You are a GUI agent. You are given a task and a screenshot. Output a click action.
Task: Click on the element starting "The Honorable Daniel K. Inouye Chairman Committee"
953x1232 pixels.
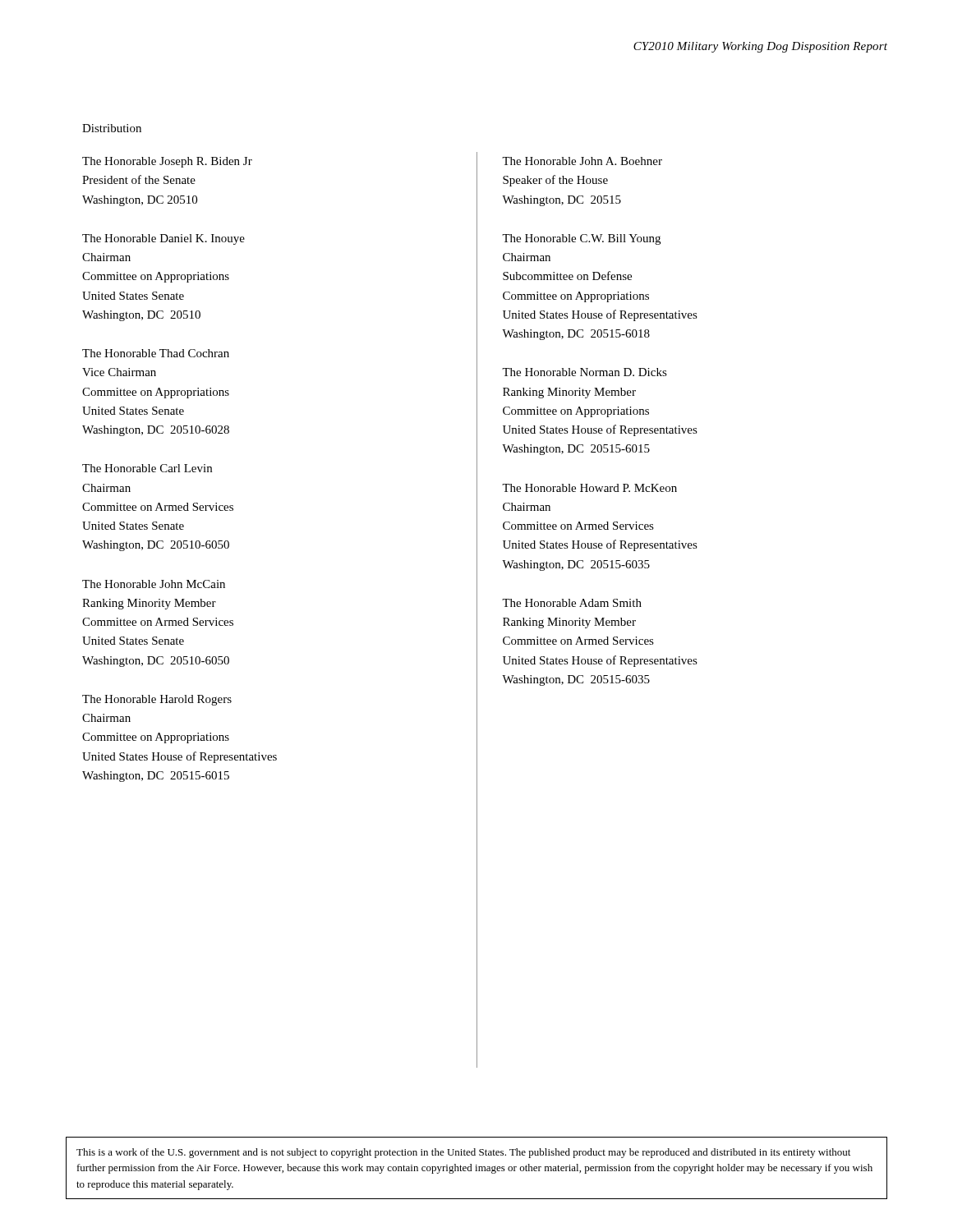coord(163,276)
